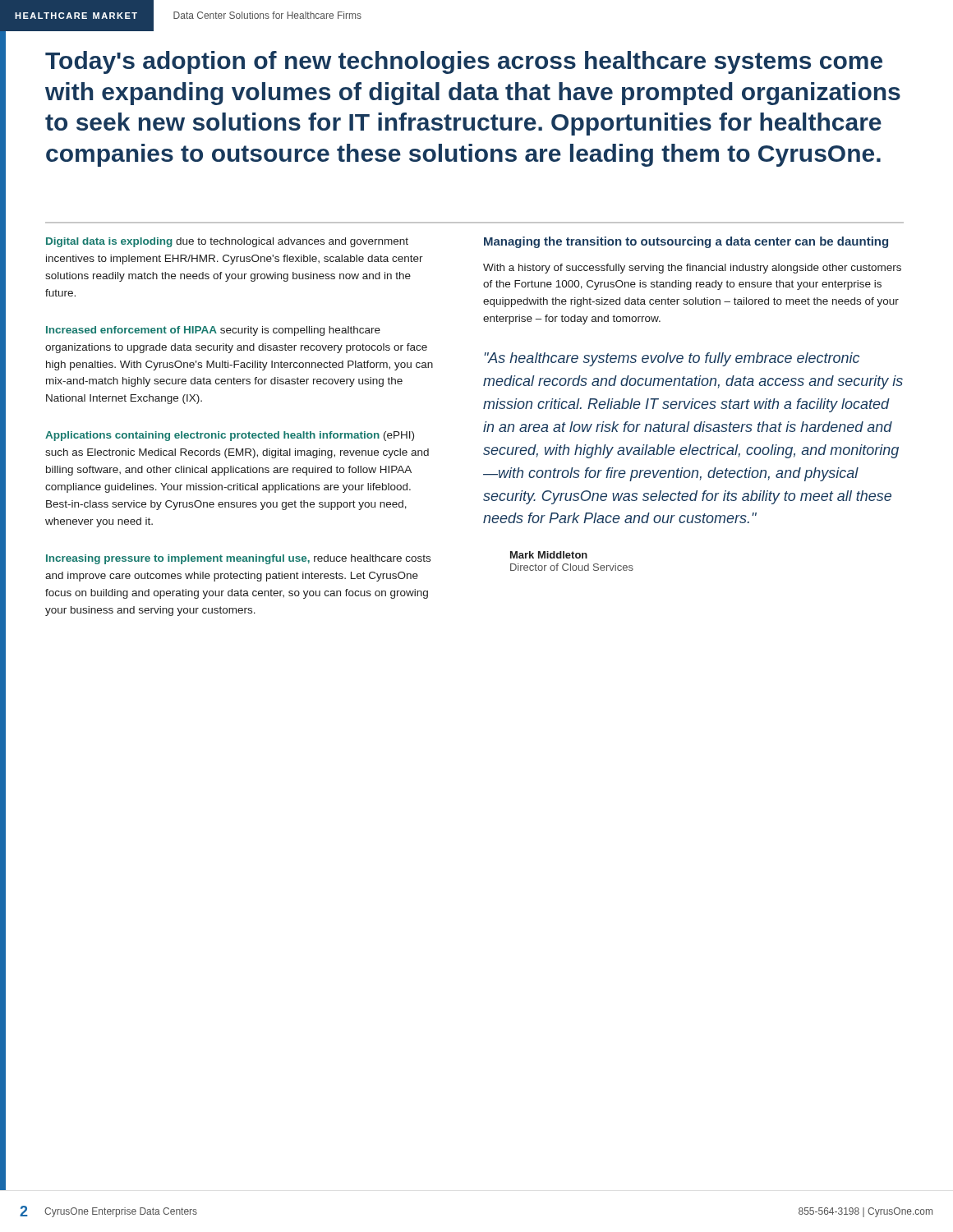This screenshot has width=953, height=1232.
Task: Click on the text block that says "Digital data is"
Action: click(234, 267)
